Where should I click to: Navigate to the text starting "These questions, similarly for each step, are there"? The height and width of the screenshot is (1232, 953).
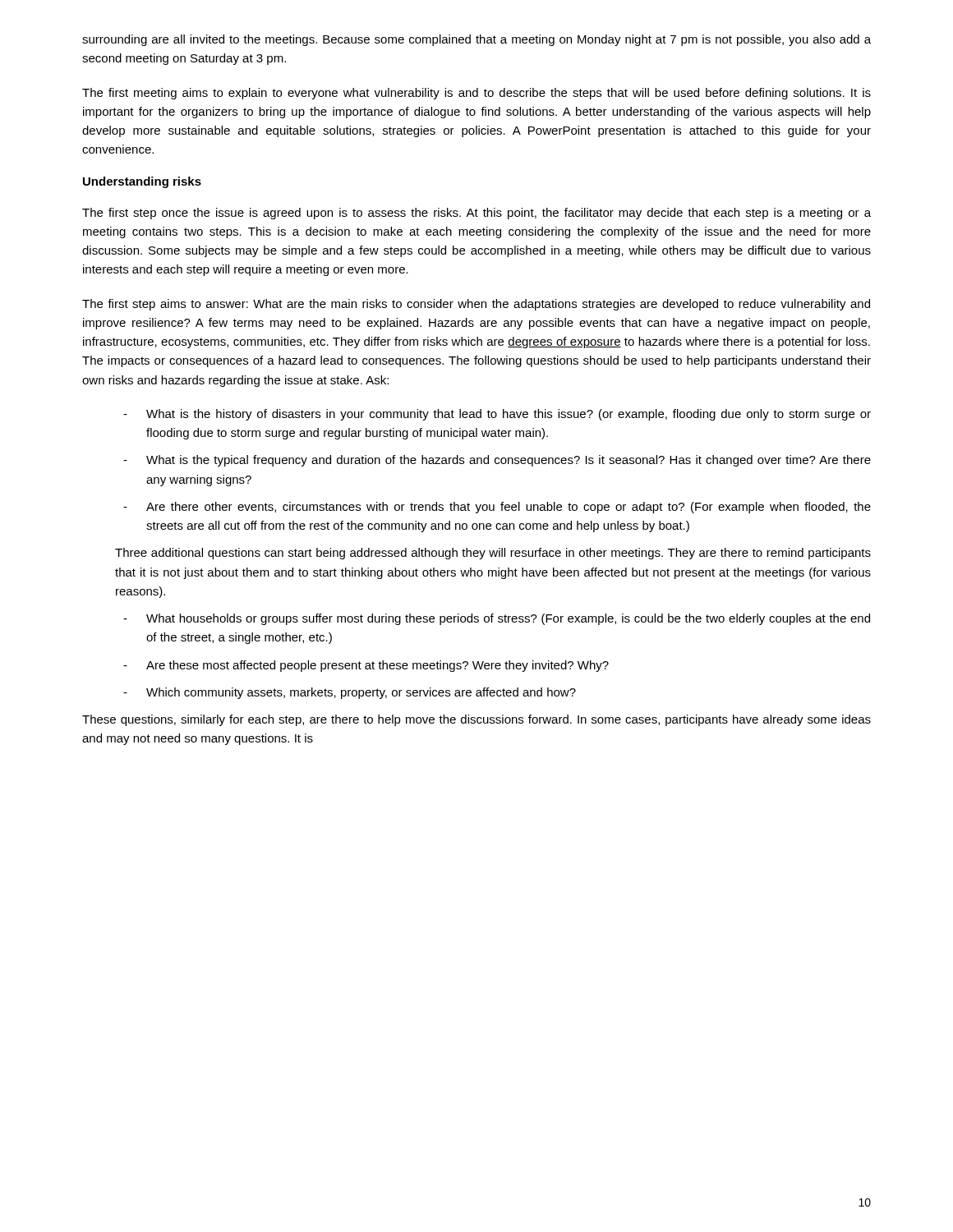(x=476, y=729)
